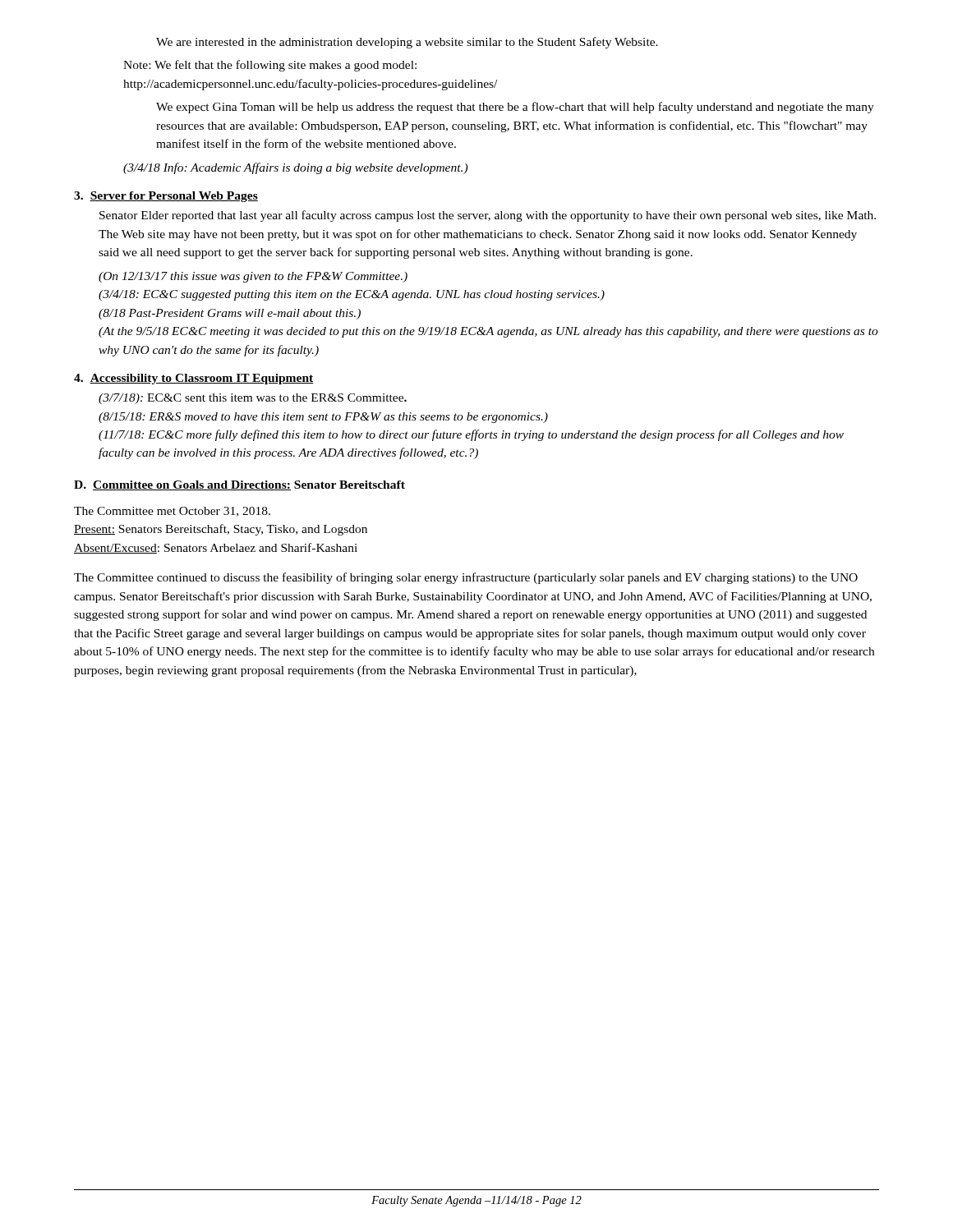Image resolution: width=953 pixels, height=1232 pixels.
Task: Select the text block containing "(3/7/18): EC&C sent this item was to the"
Action: 489,425
